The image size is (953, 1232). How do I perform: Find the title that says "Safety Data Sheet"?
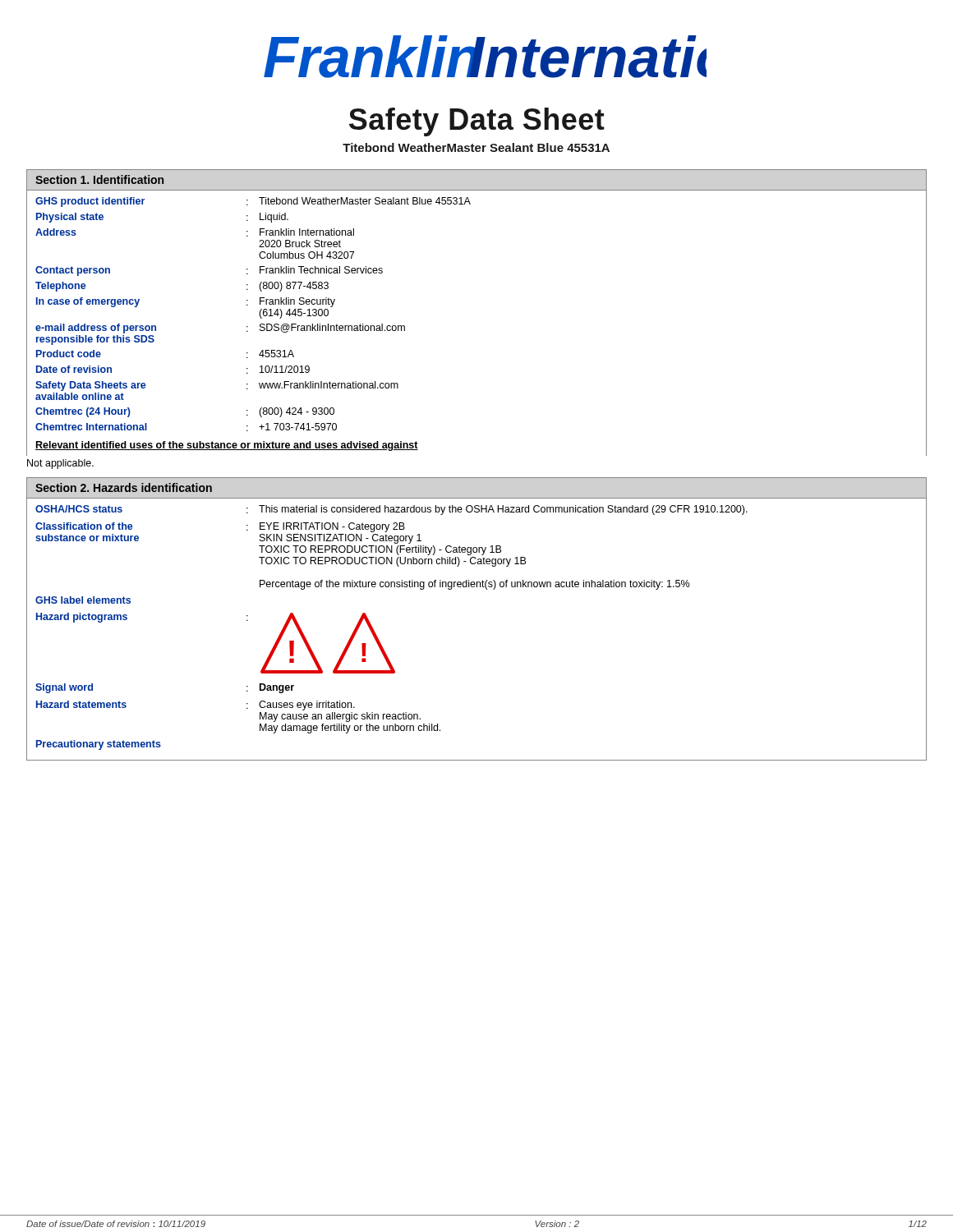point(476,120)
